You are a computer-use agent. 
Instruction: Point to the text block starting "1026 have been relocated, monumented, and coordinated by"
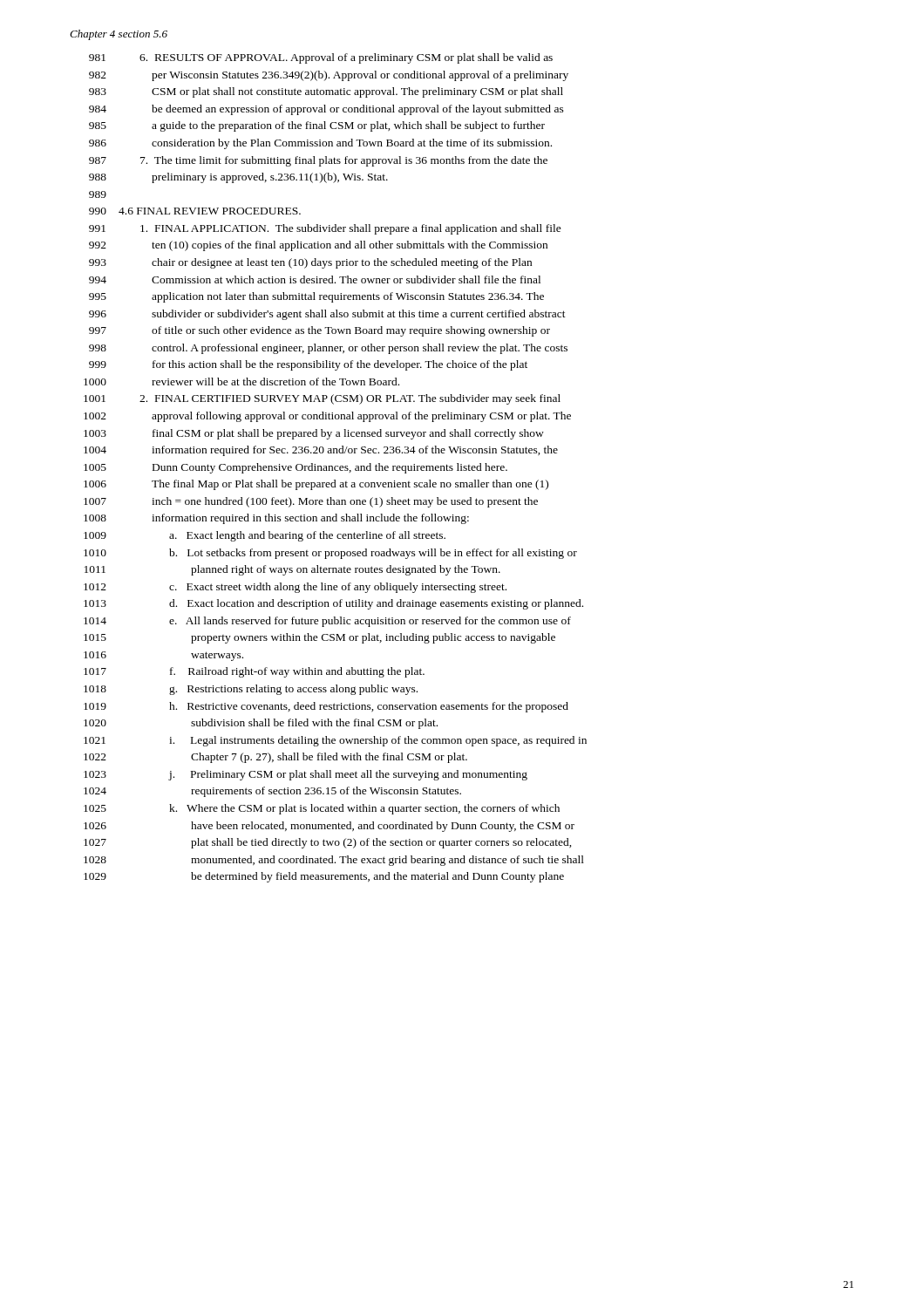point(462,825)
